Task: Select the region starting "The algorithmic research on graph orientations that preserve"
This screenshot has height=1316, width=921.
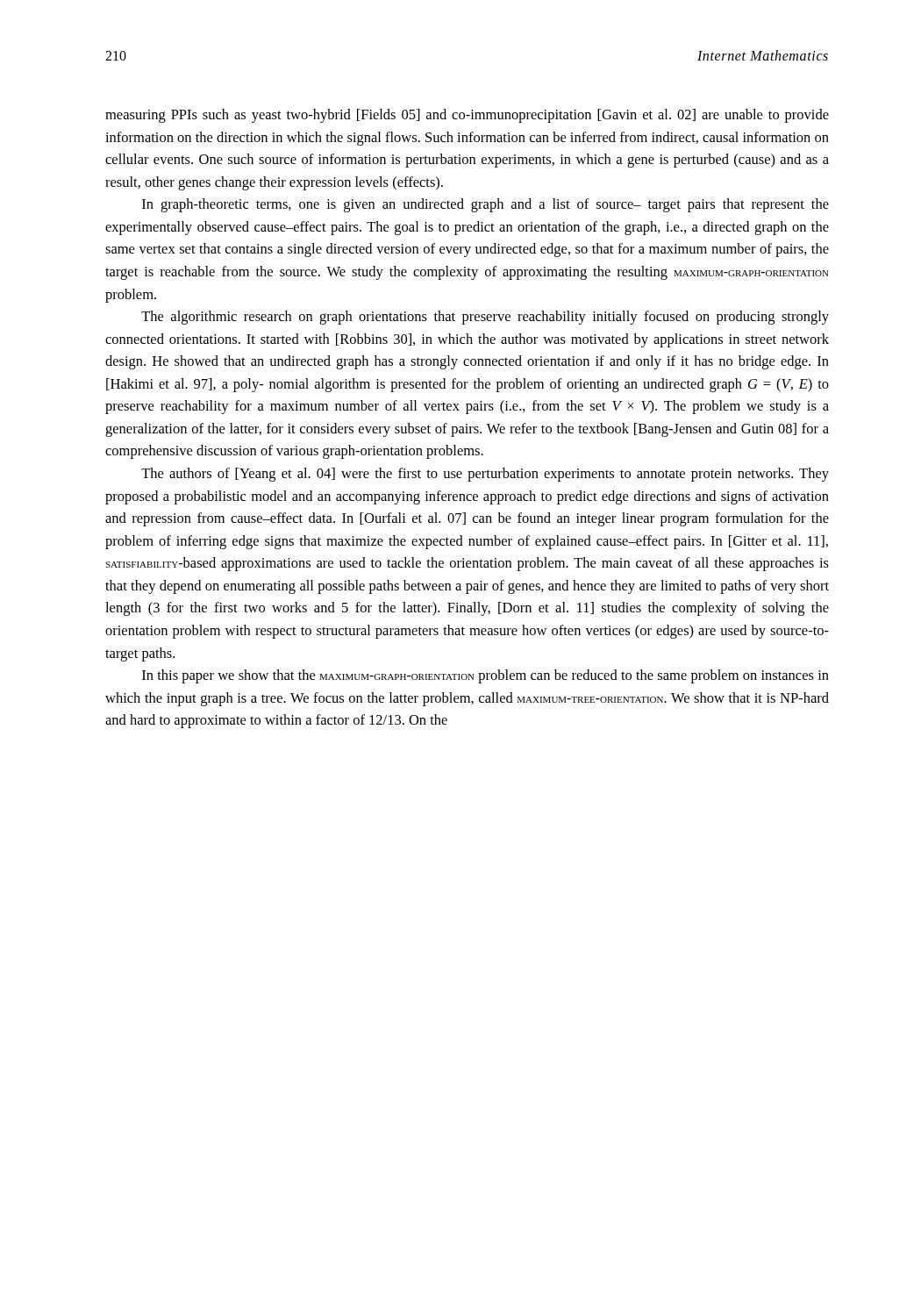Action: coord(467,384)
